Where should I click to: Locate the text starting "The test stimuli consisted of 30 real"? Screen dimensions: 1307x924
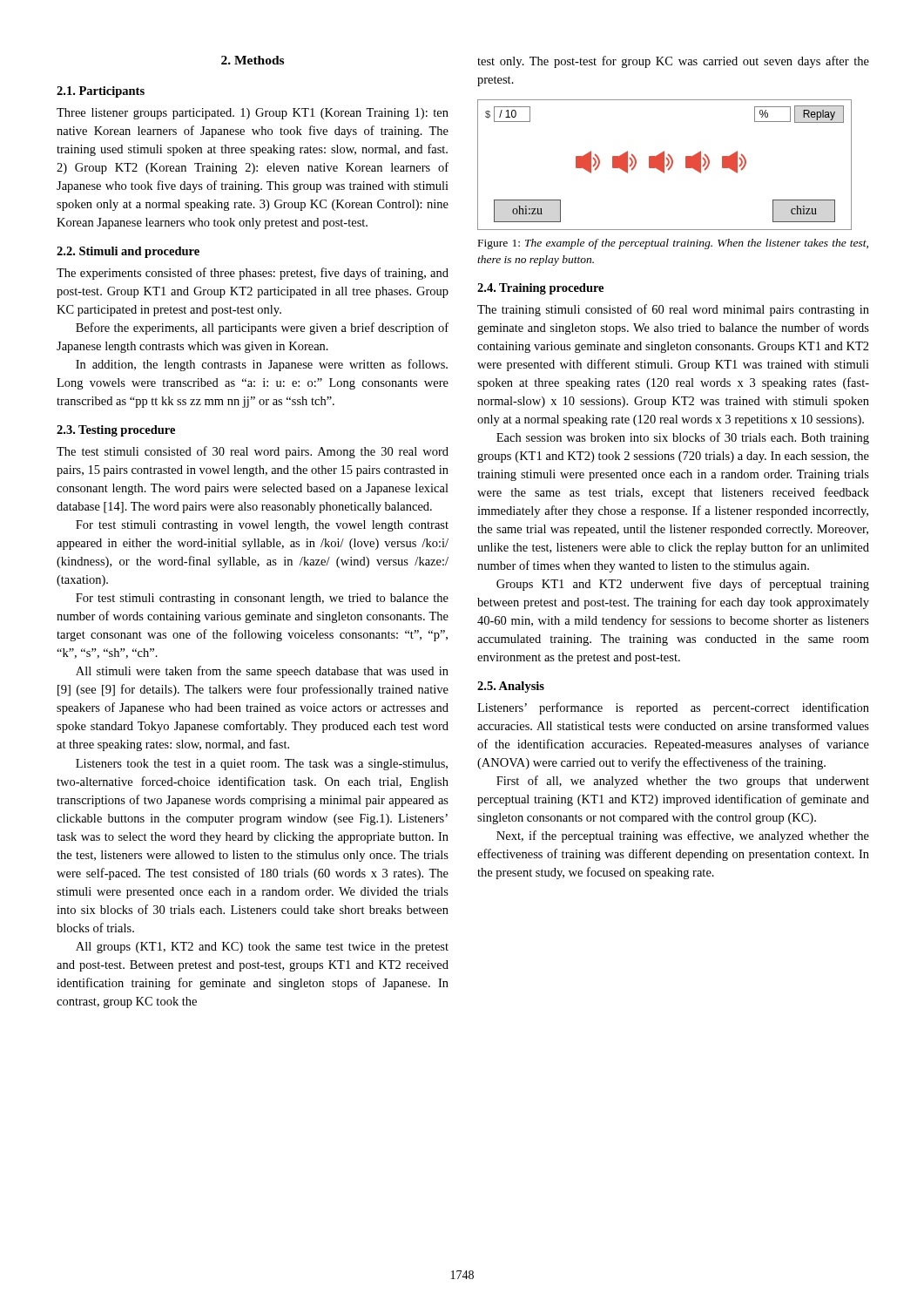coord(253,727)
